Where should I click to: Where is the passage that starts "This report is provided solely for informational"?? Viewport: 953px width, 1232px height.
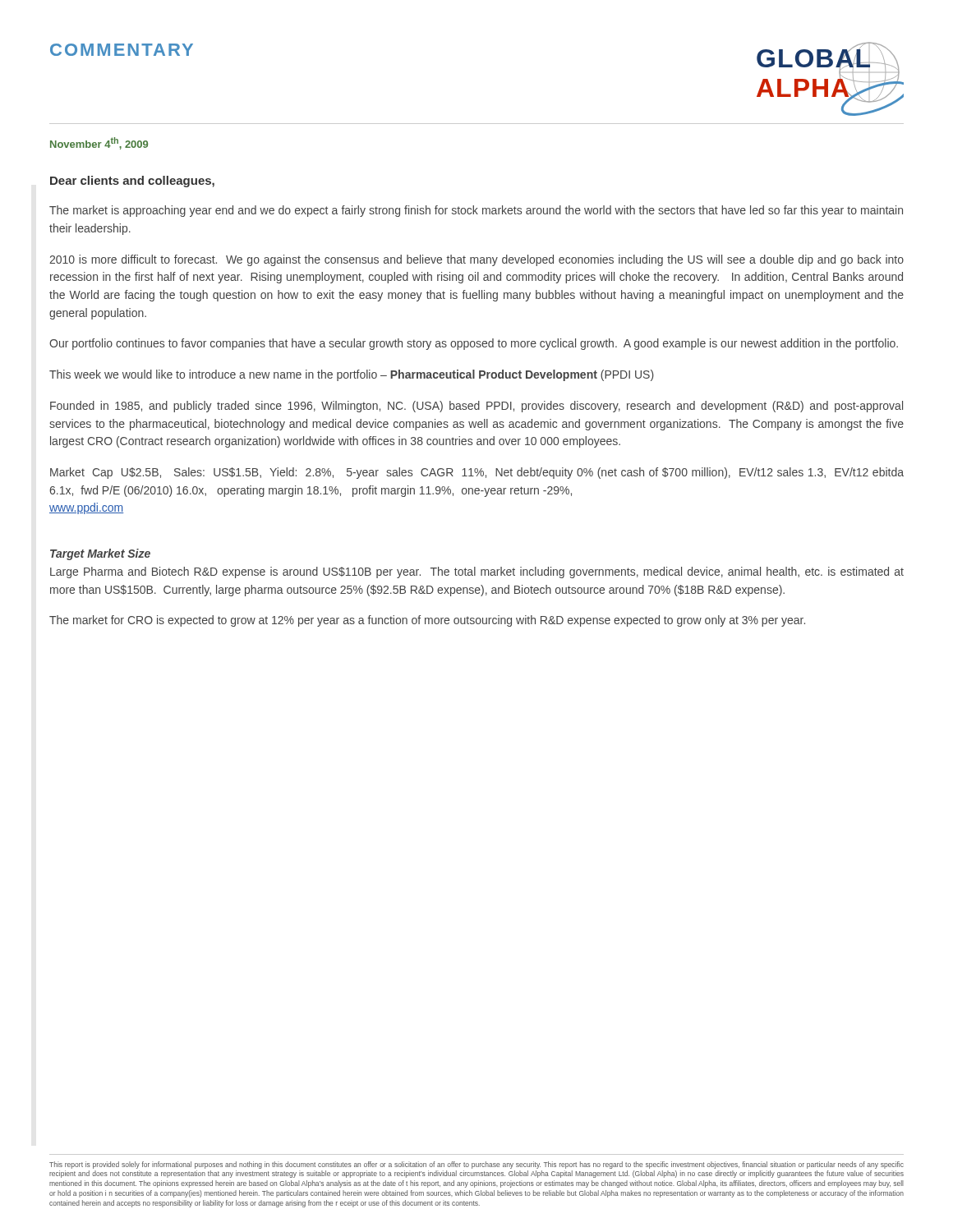pos(476,1184)
